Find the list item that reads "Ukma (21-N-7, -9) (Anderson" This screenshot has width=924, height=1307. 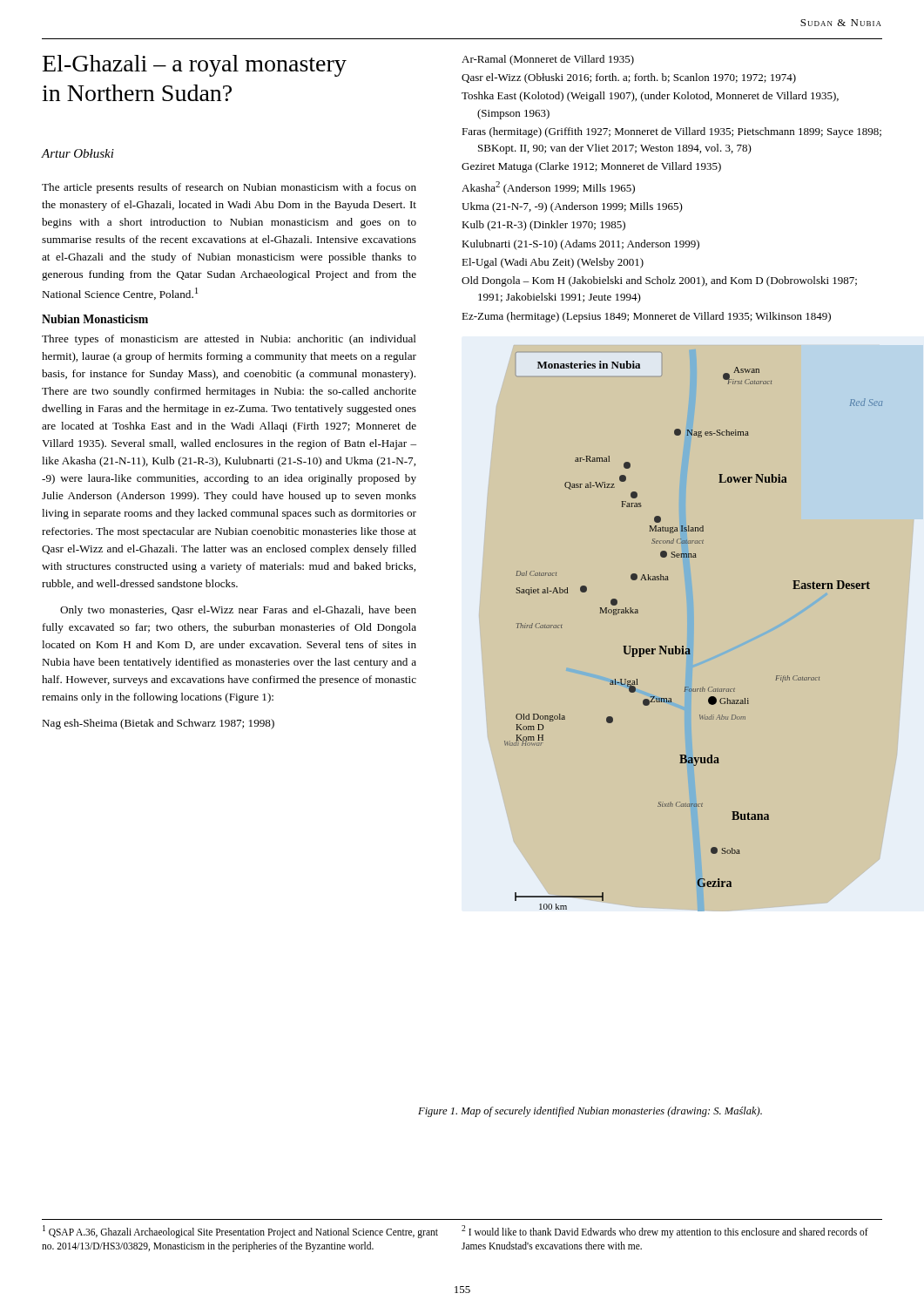pos(572,206)
